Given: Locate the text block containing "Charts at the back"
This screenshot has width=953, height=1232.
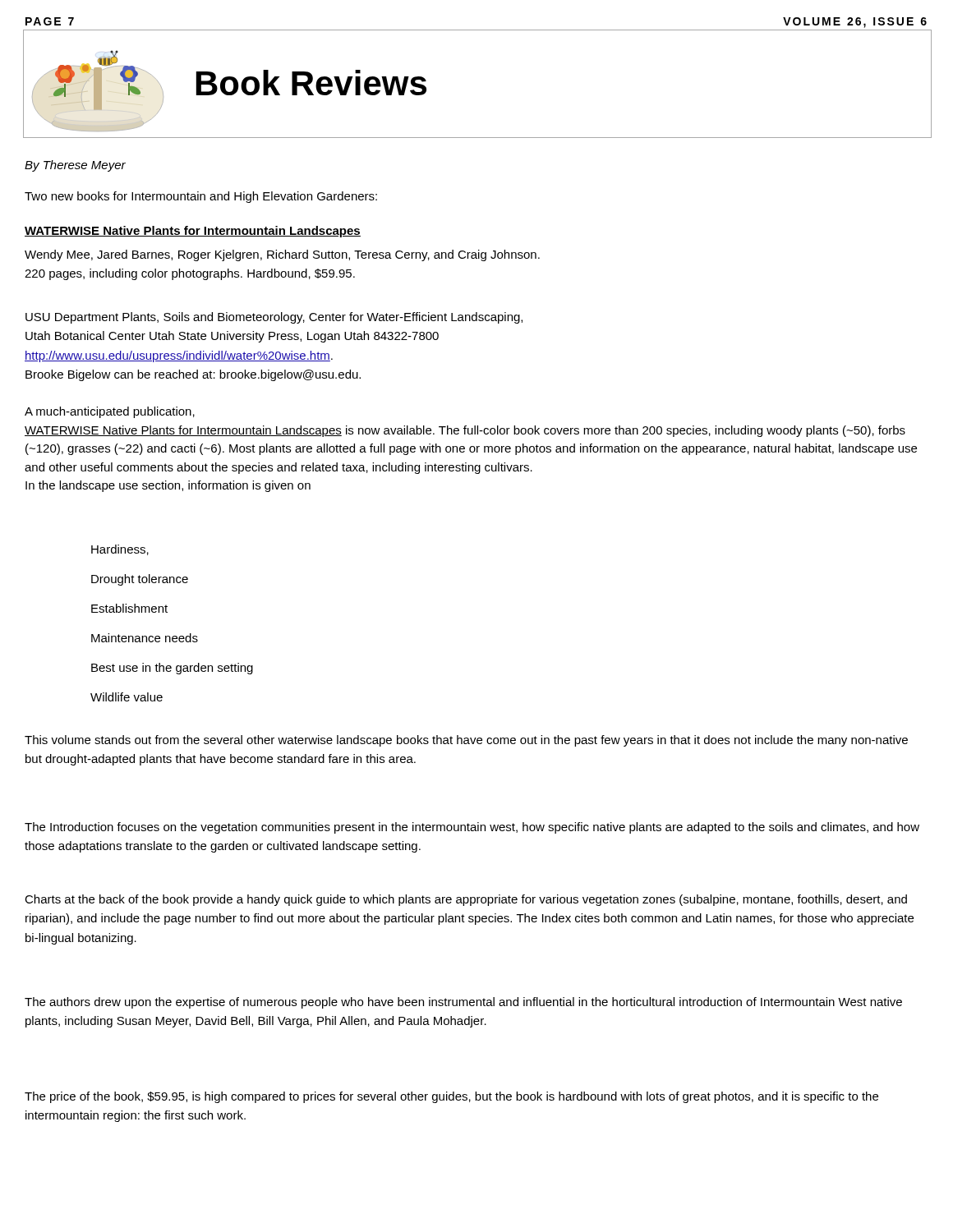Looking at the screenshot, I should [469, 918].
